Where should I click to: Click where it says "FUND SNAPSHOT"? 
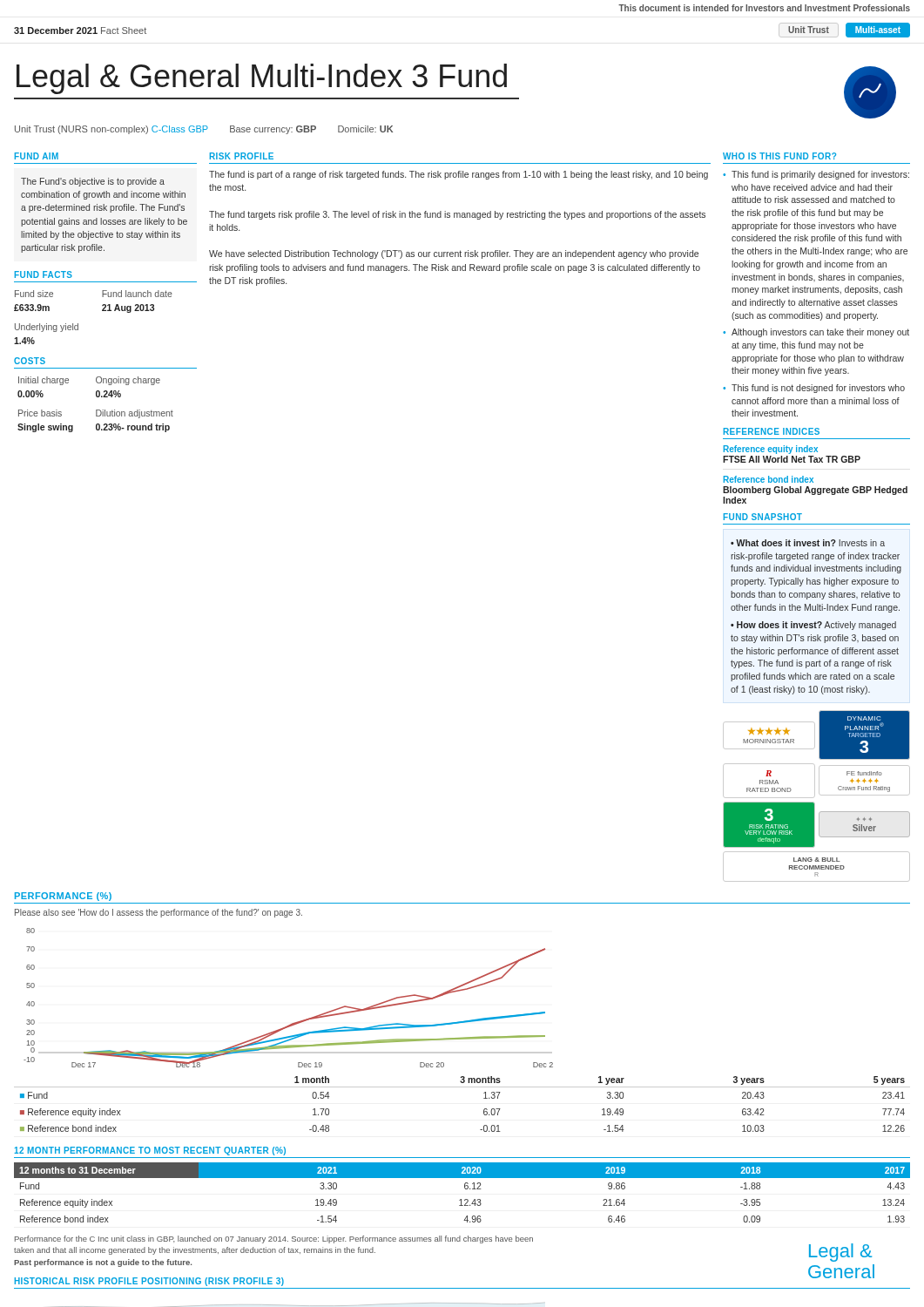[x=763, y=517]
